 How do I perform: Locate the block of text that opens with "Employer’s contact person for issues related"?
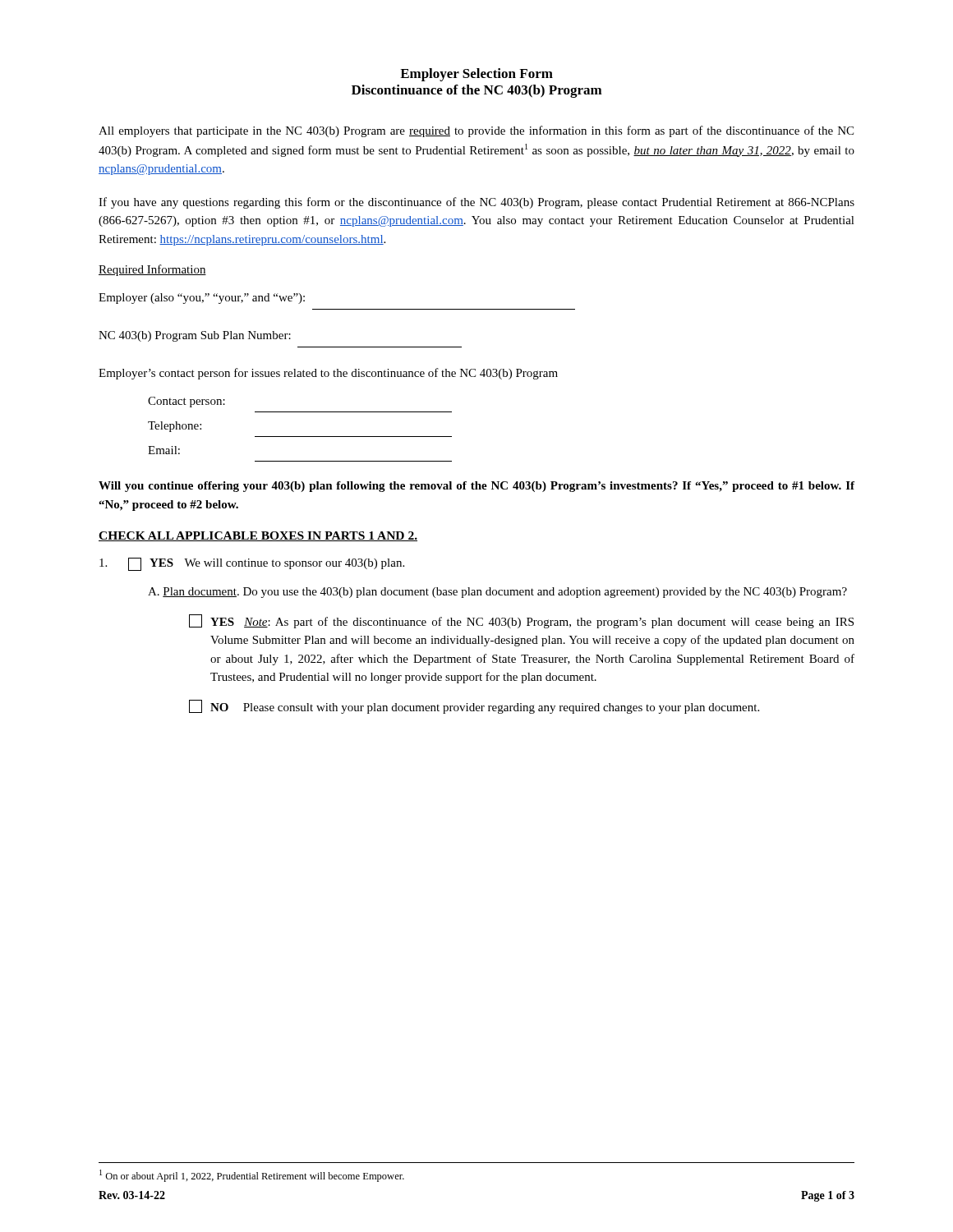(x=328, y=374)
